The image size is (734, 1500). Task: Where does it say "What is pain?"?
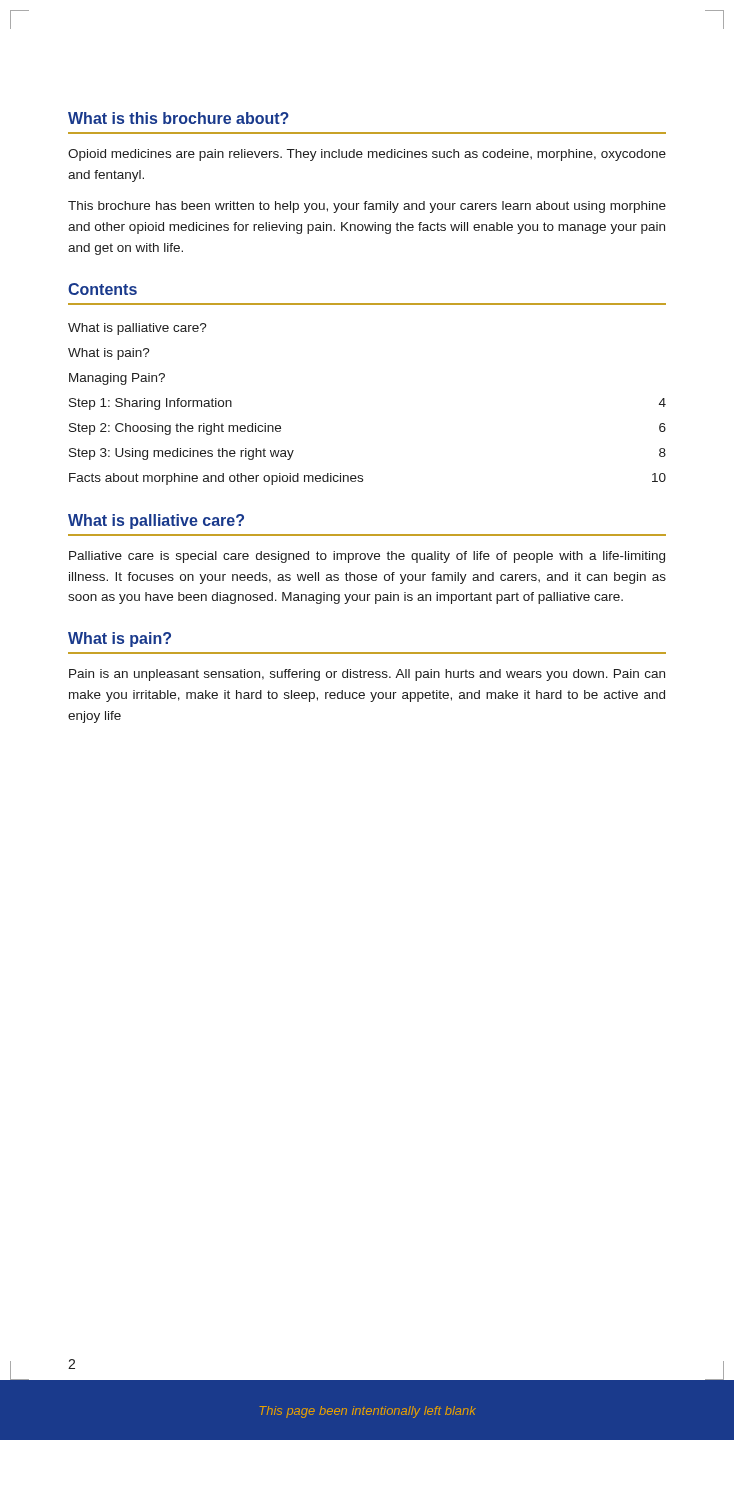pos(367,642)
